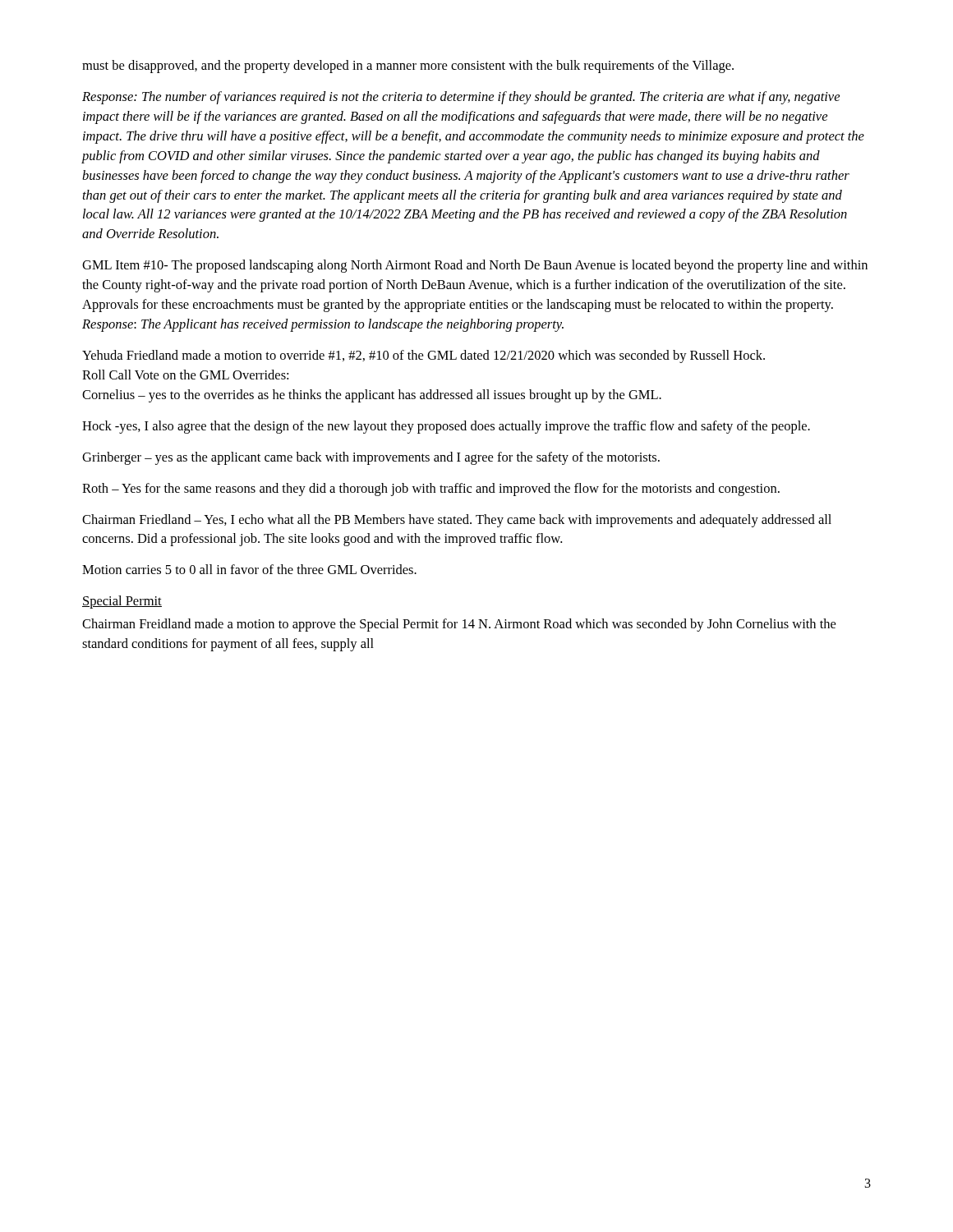
Task: Select the text block with the text "must be disapproved, and"
Action: [x=476, y=66]
